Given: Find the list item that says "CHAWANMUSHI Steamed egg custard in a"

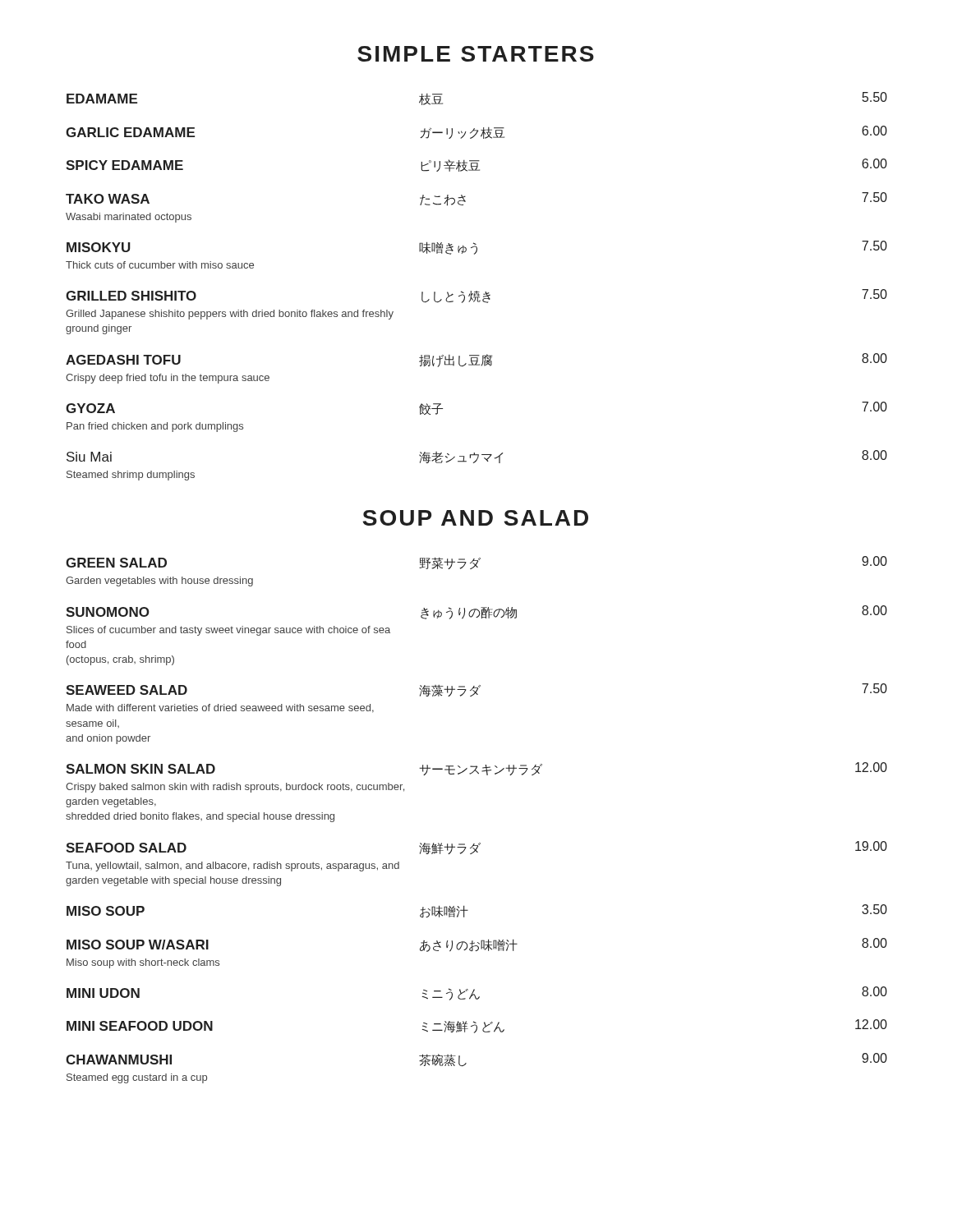Looking at the screenshot, I should [x=476, y=1068].
